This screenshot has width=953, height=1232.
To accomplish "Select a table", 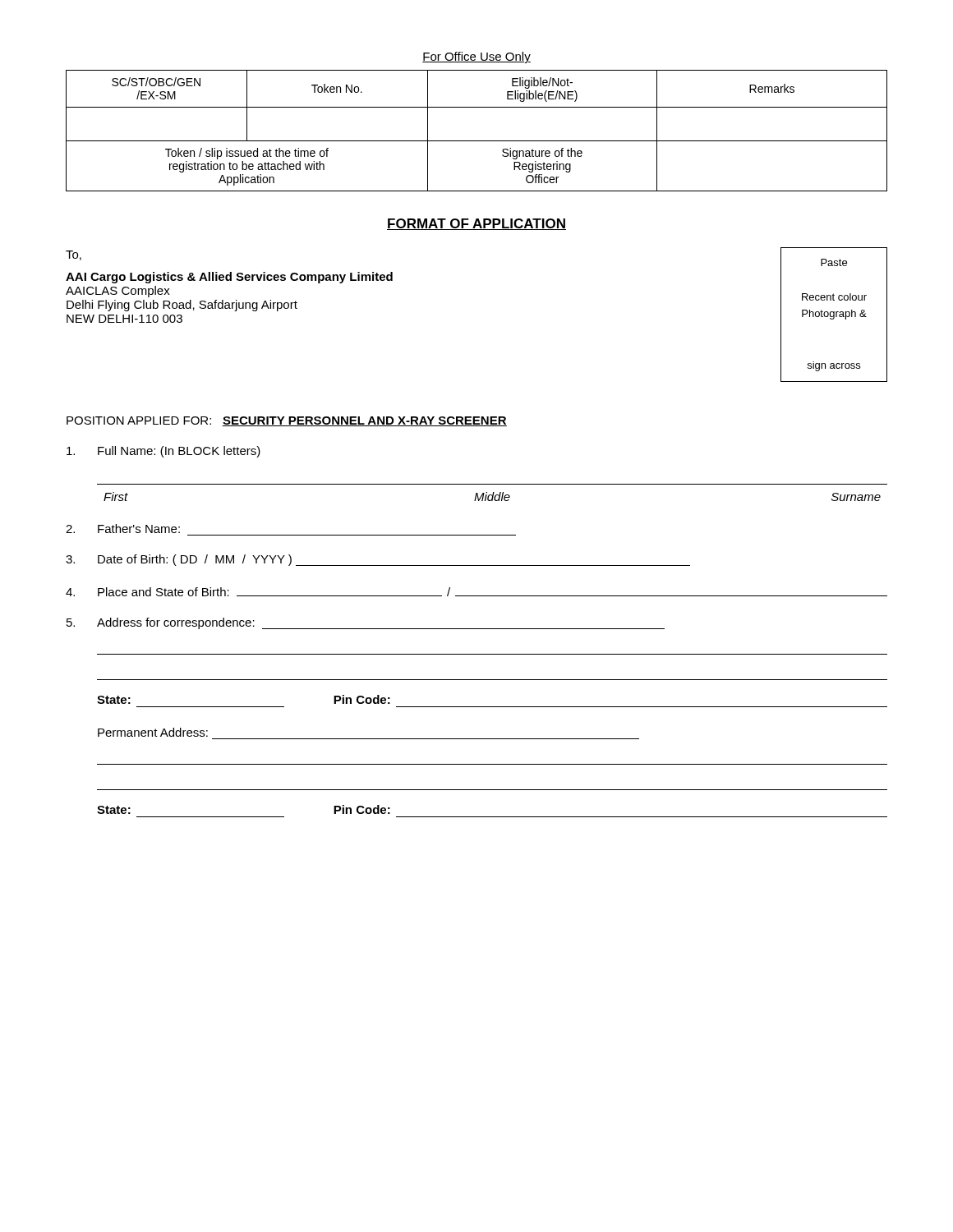I will coord(476,131).
